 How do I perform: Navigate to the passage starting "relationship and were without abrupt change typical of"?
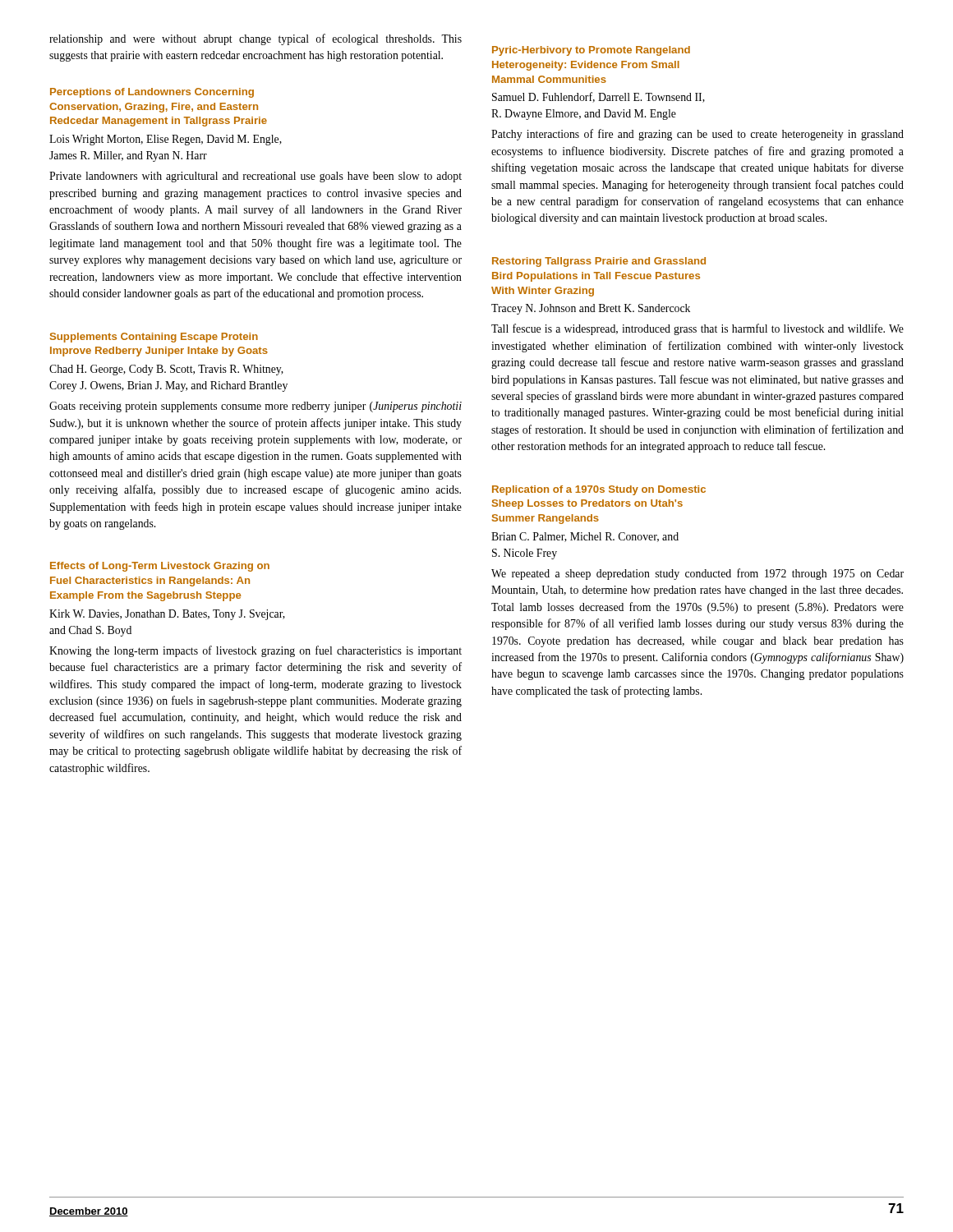click(x=255, y=47)
